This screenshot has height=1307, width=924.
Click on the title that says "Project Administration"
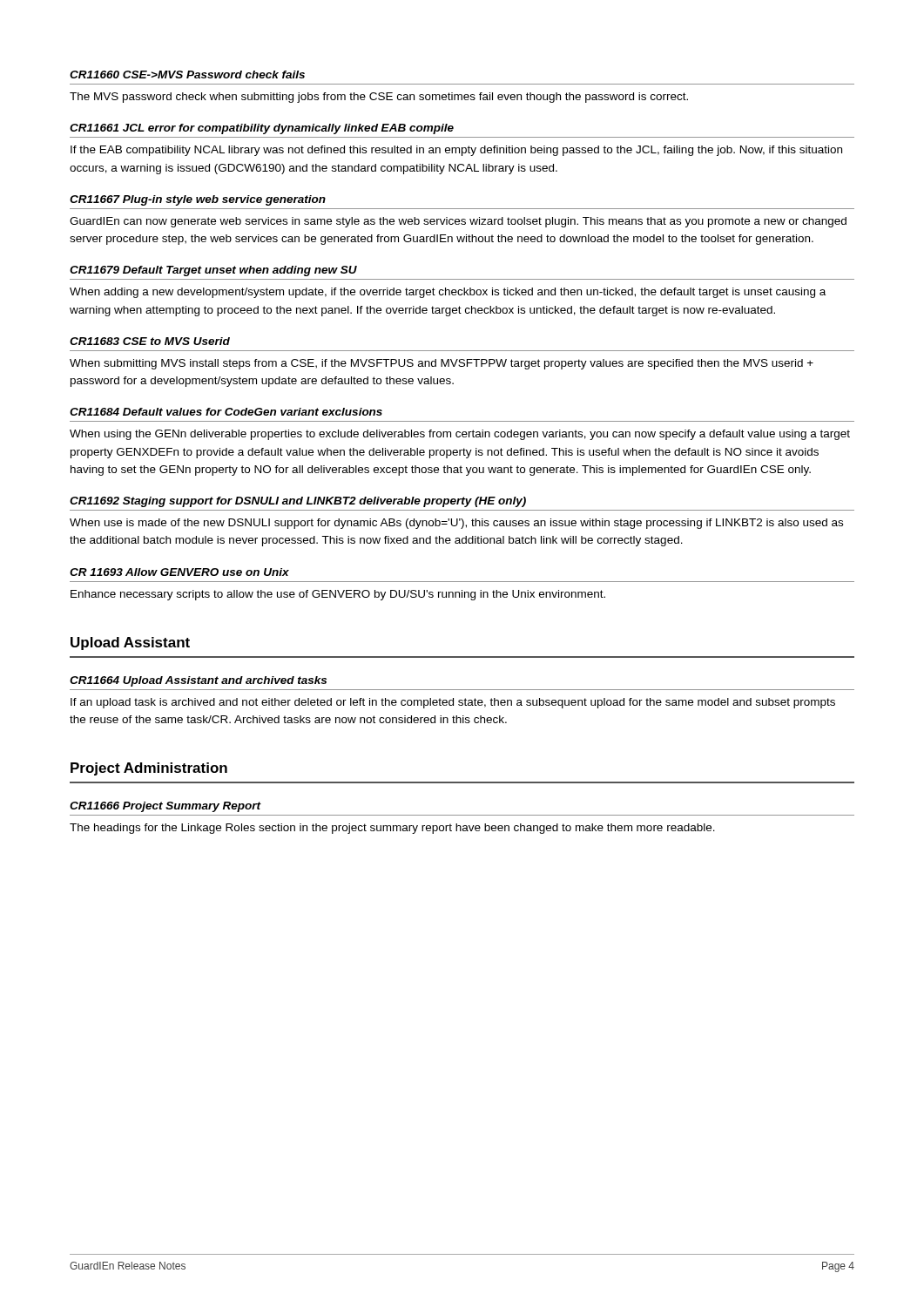click(x=149, y=768)
